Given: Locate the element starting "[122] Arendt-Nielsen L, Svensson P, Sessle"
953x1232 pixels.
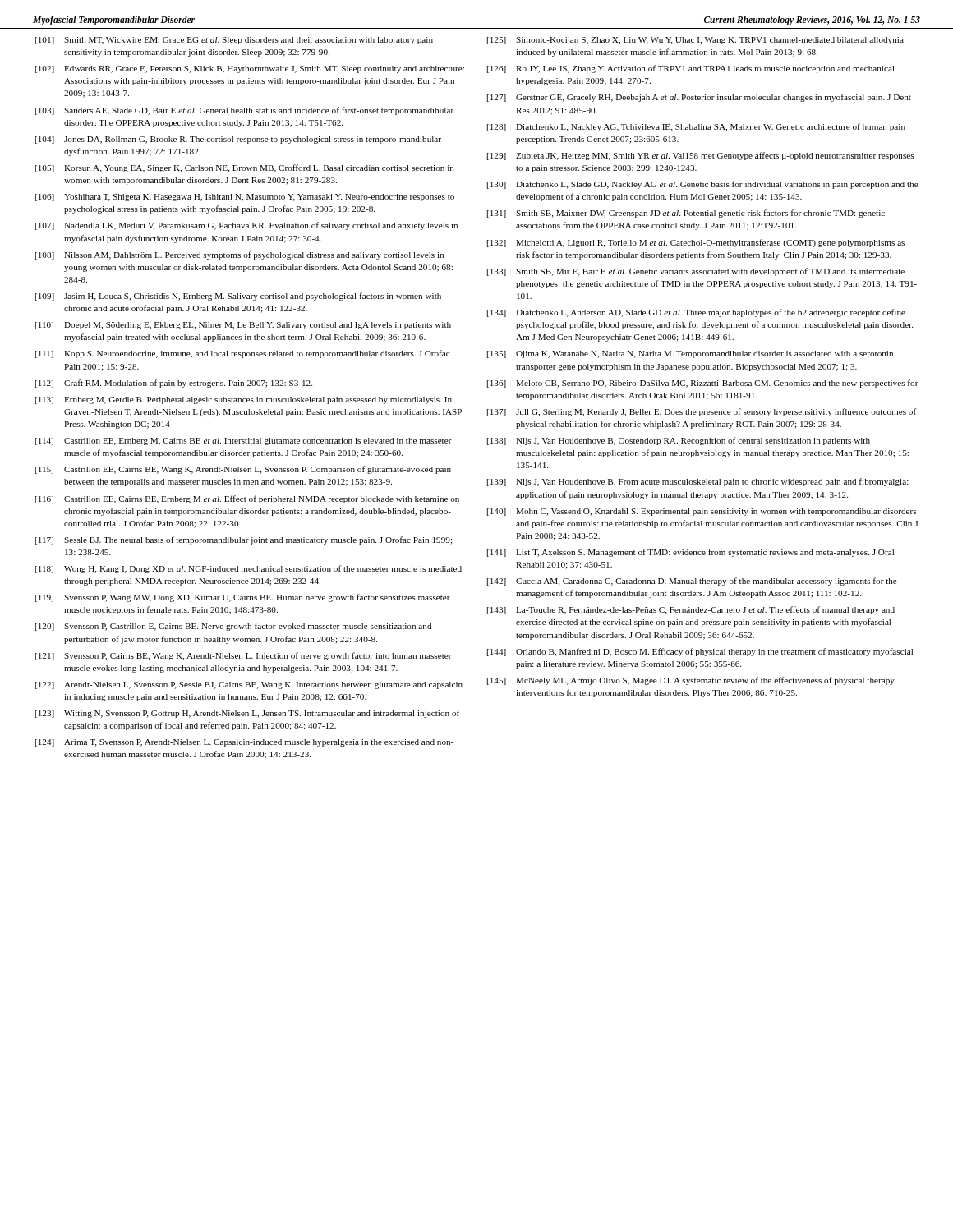Looking at the screenshot, I should 251,691.
